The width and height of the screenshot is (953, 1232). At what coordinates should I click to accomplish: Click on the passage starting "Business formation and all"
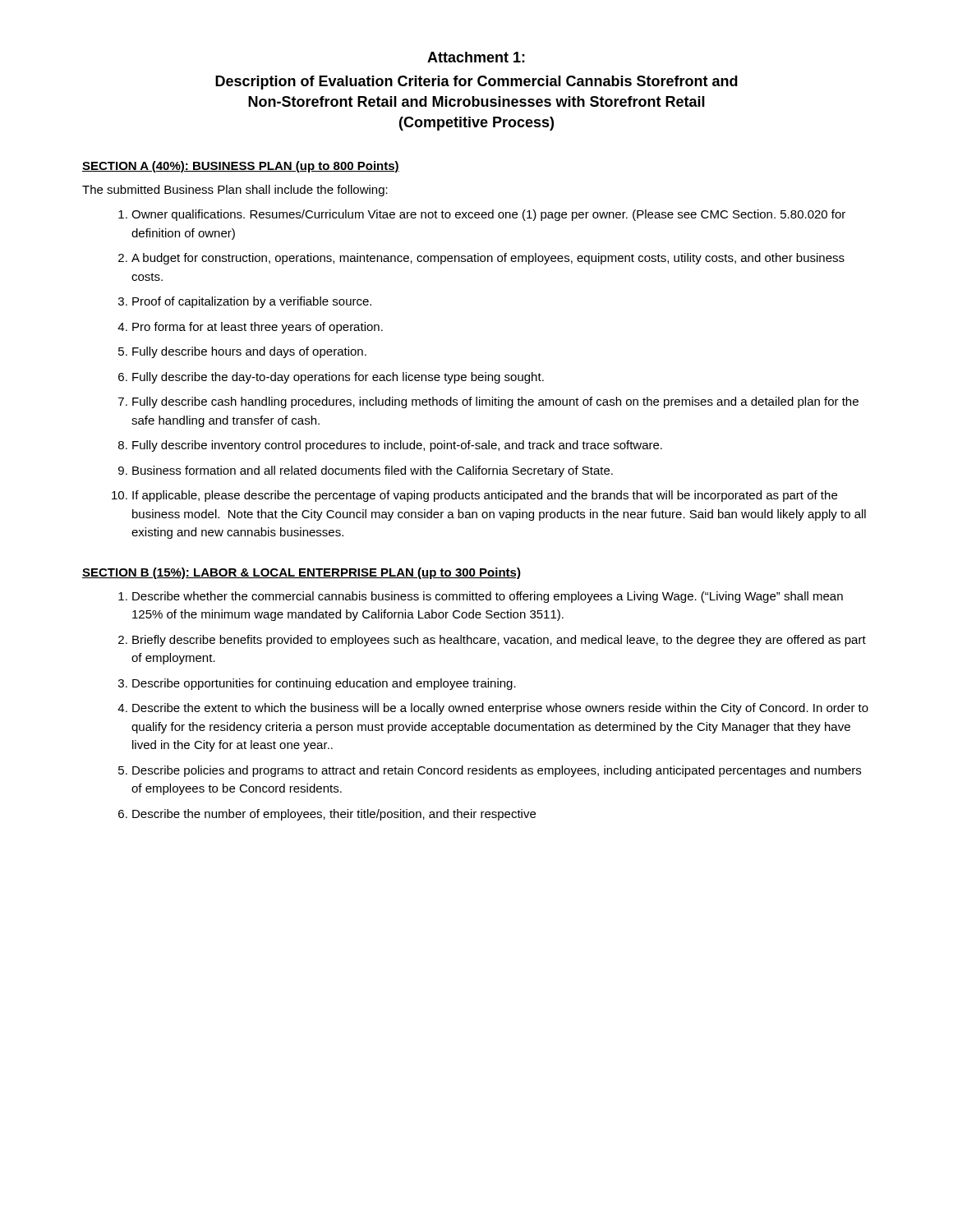click(501, 471)
